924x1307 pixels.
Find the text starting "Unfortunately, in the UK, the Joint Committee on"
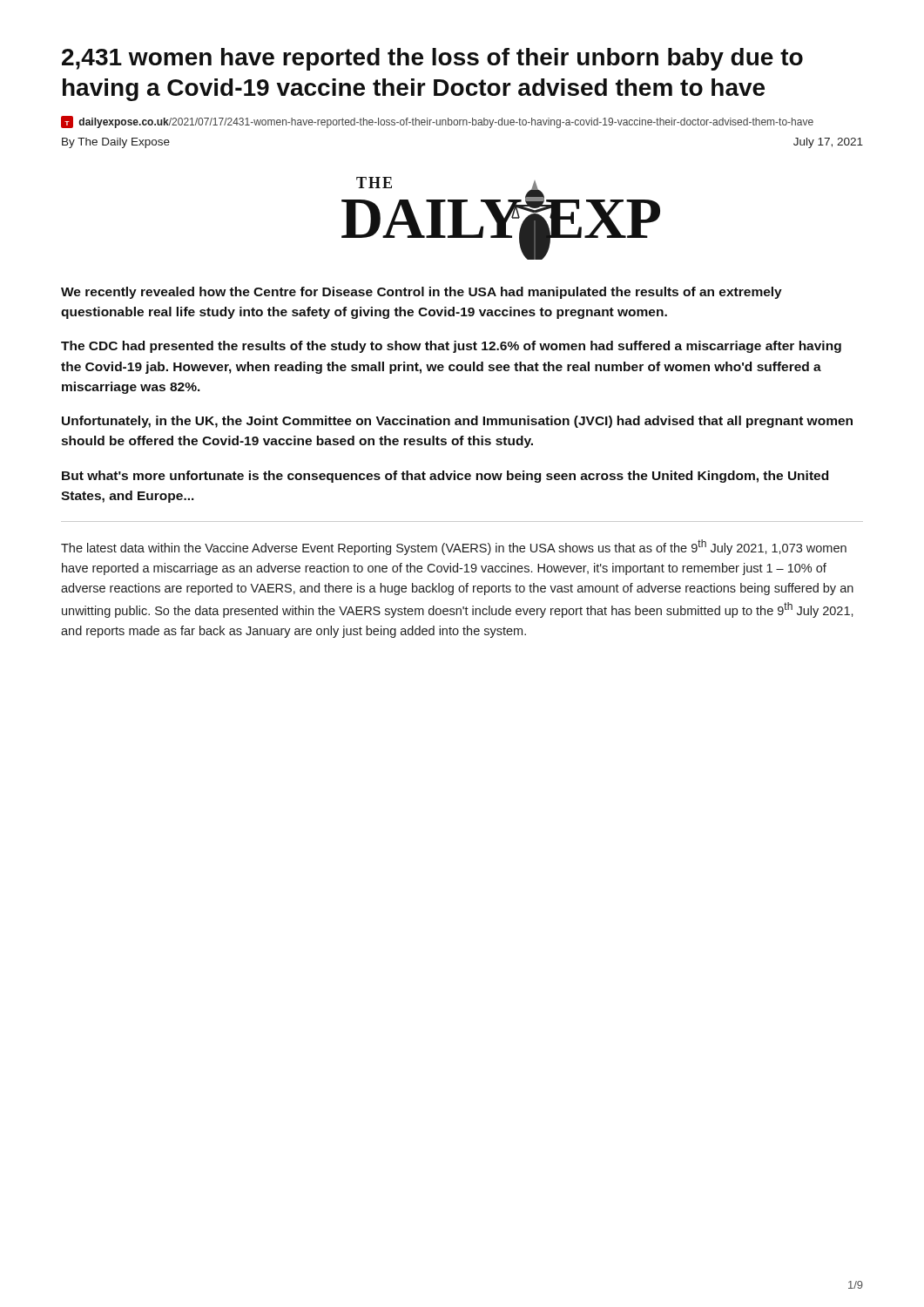[x=457, y=431]
